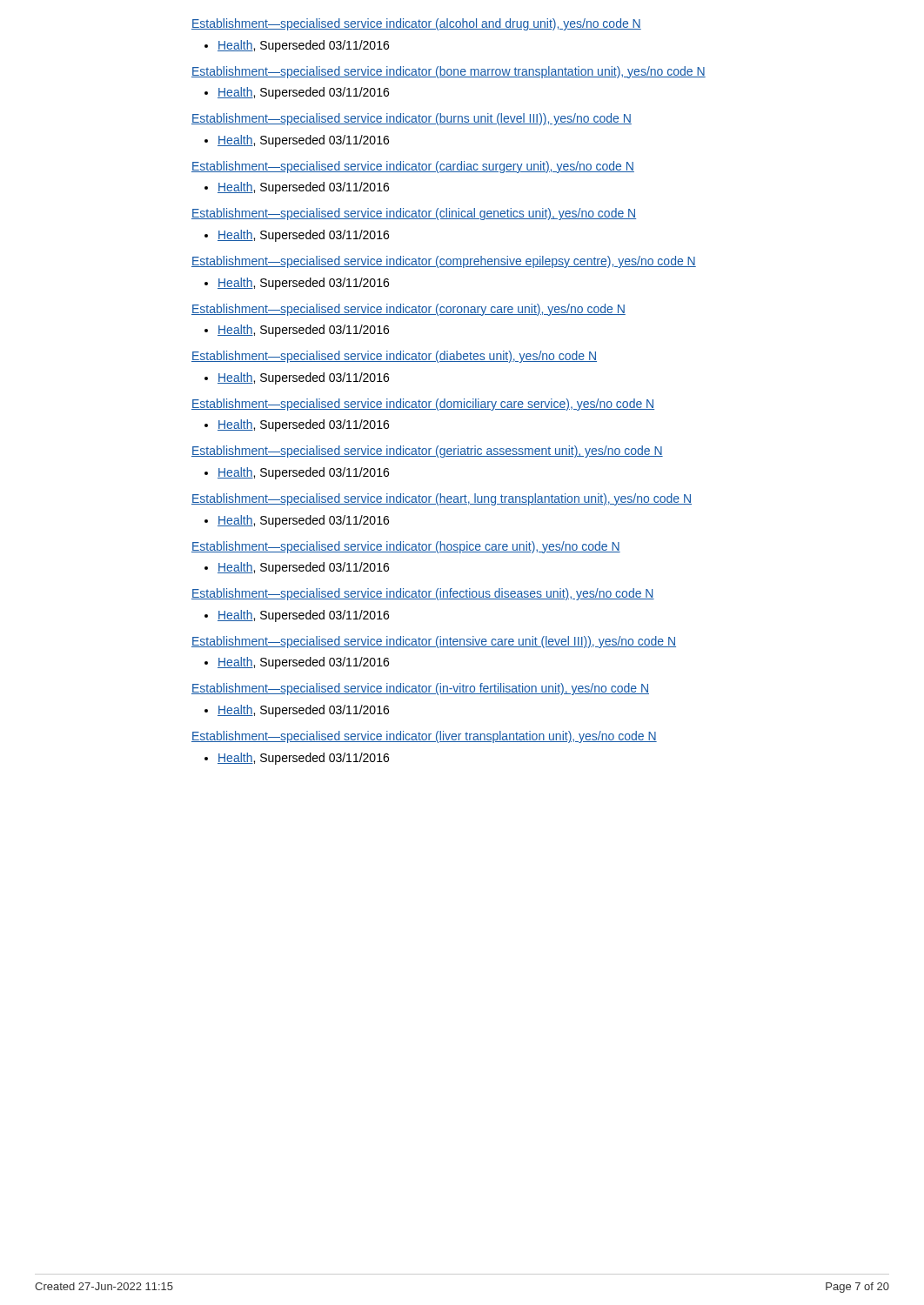Locate the list item containing "Establishment—specialised service indicator (in-vitro fertilisation unit), yes/no"
The height and width of the screenshot is (1305, 924).
540,700
